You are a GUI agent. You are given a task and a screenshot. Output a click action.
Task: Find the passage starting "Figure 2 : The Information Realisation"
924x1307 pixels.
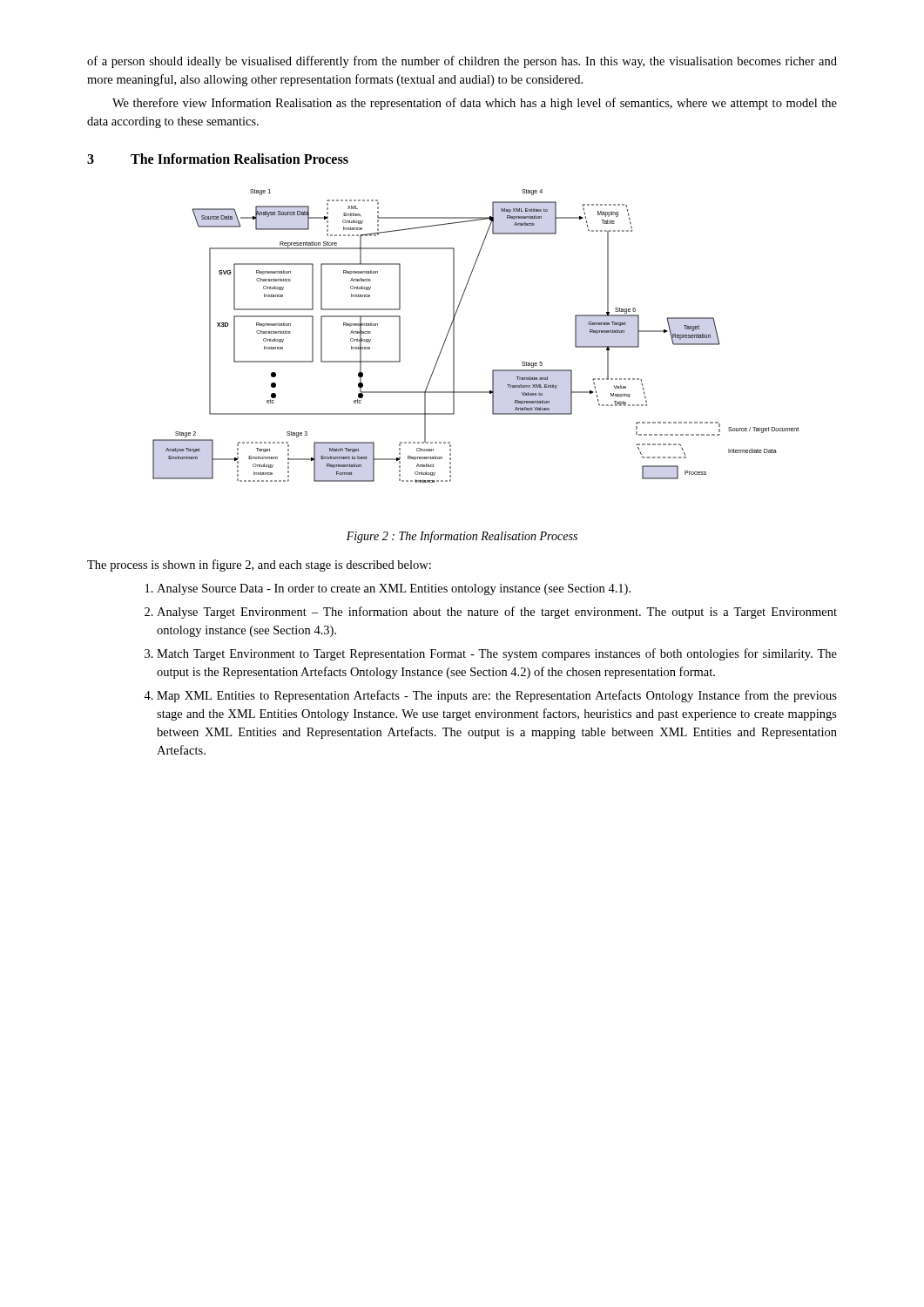click(462, 536)
